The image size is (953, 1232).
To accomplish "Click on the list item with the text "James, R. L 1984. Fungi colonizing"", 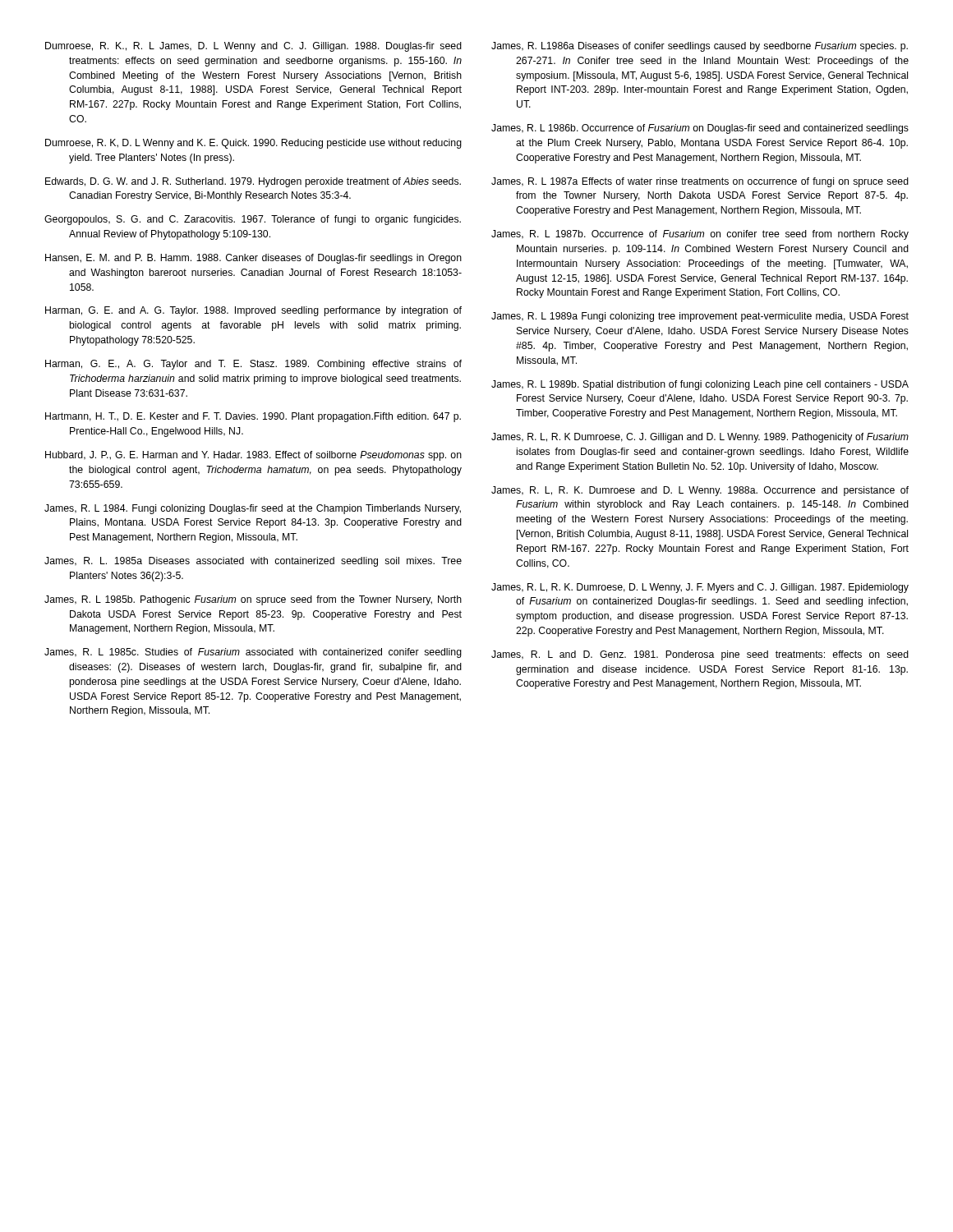I will click(x=253, y=523).
